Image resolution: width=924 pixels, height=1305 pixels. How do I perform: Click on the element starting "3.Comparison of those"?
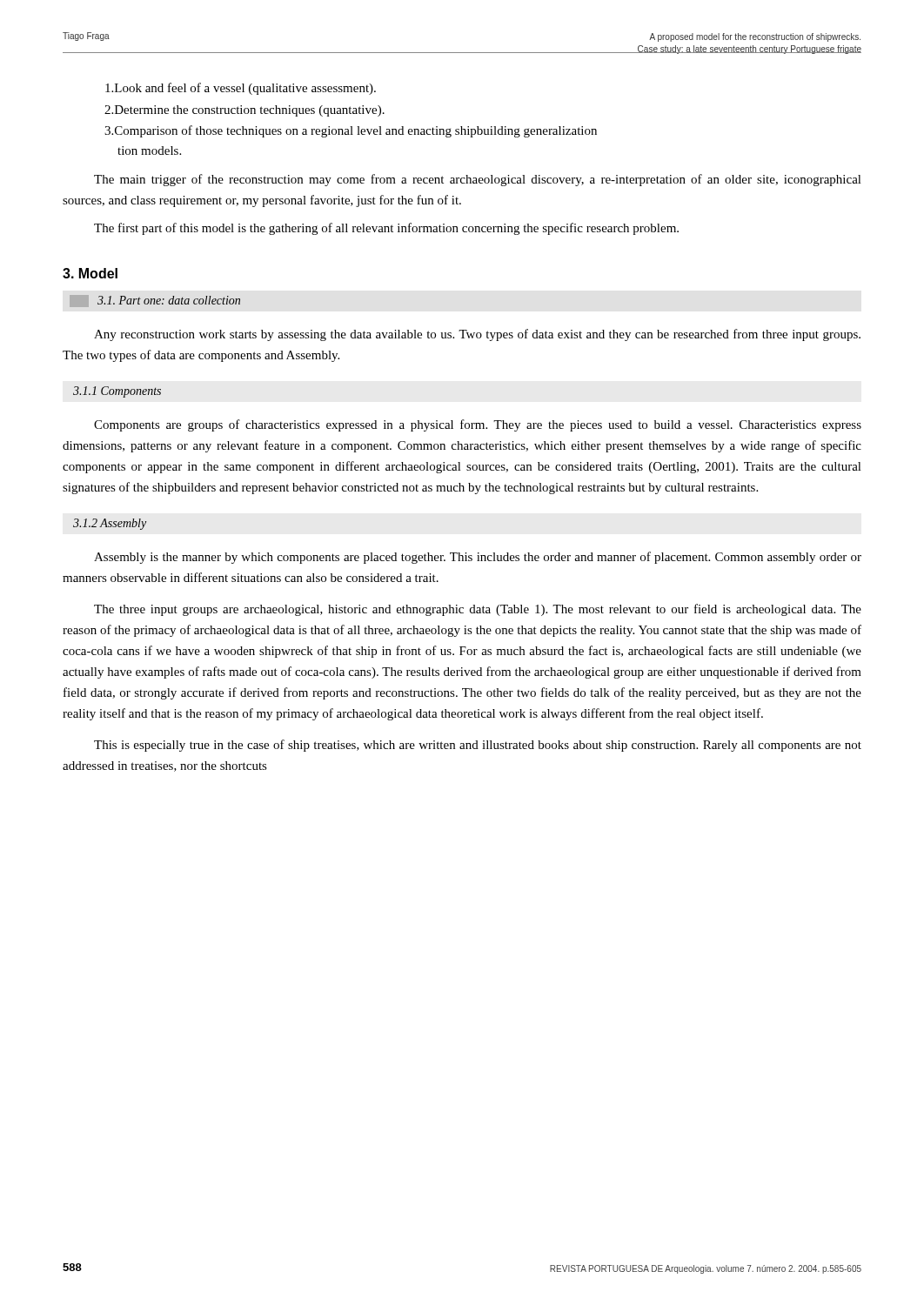(351, 140)
